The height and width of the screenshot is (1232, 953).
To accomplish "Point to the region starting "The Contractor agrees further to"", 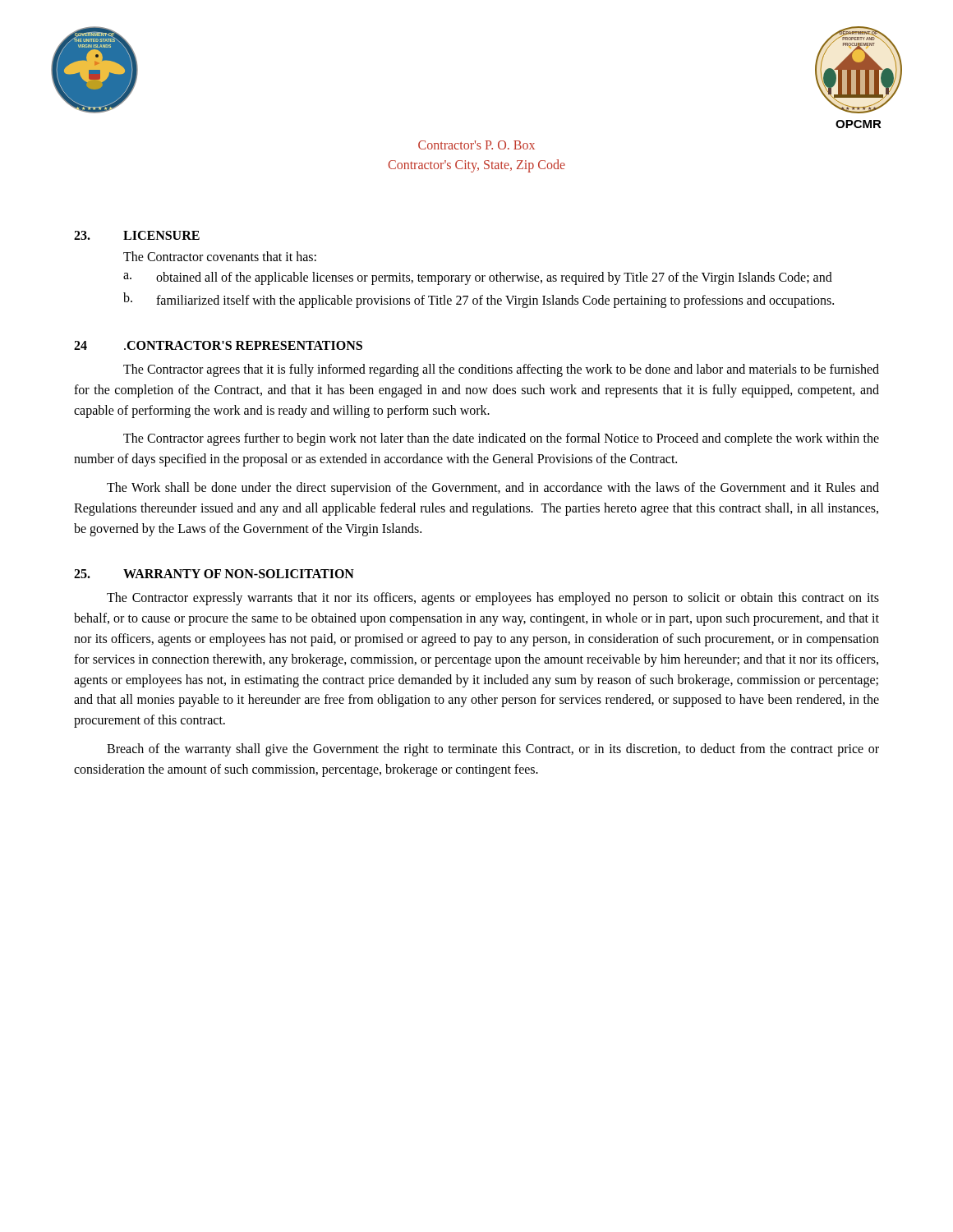I will [x=476, y=449].
